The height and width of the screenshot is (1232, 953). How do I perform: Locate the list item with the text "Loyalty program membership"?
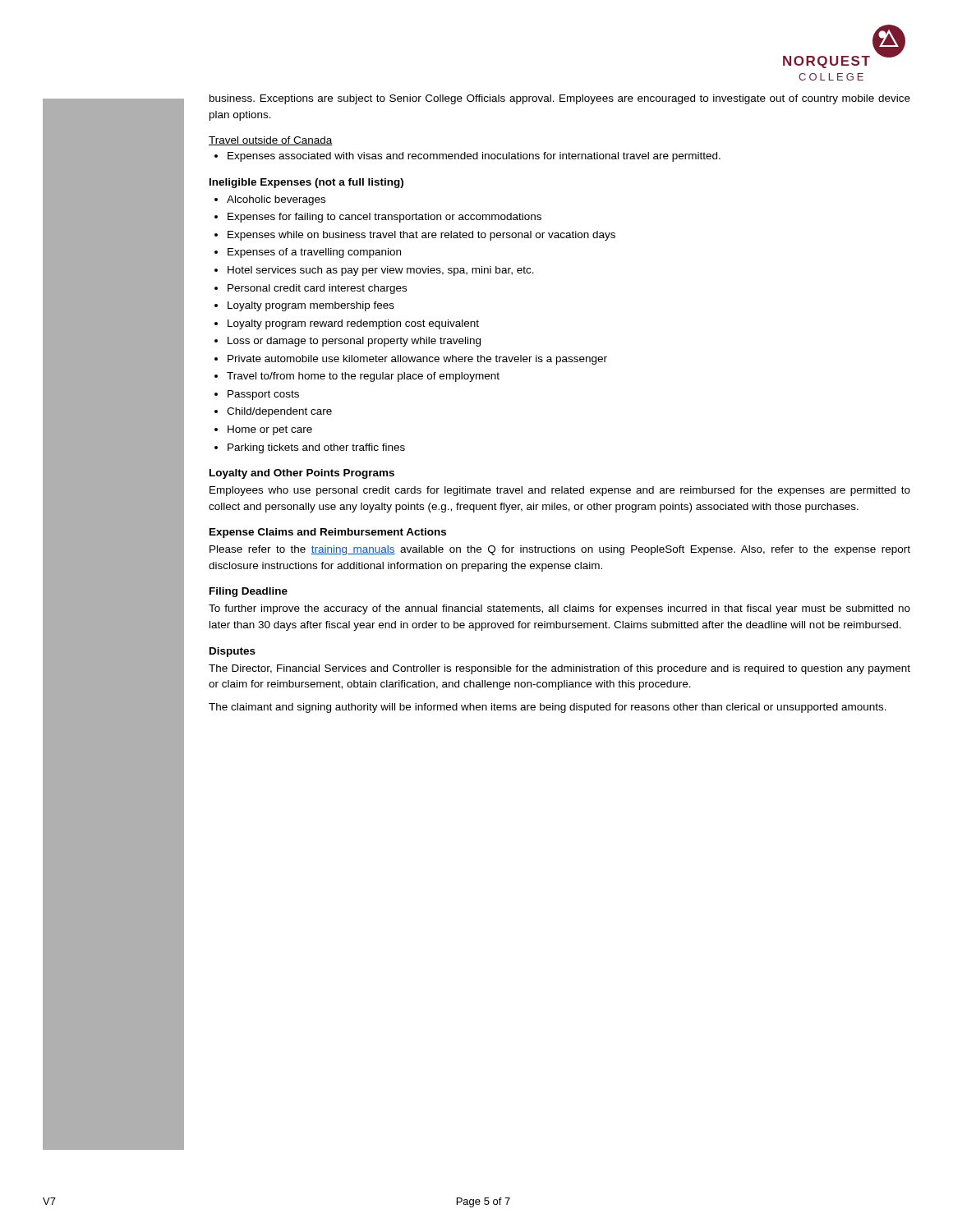(x=311, y=306)
